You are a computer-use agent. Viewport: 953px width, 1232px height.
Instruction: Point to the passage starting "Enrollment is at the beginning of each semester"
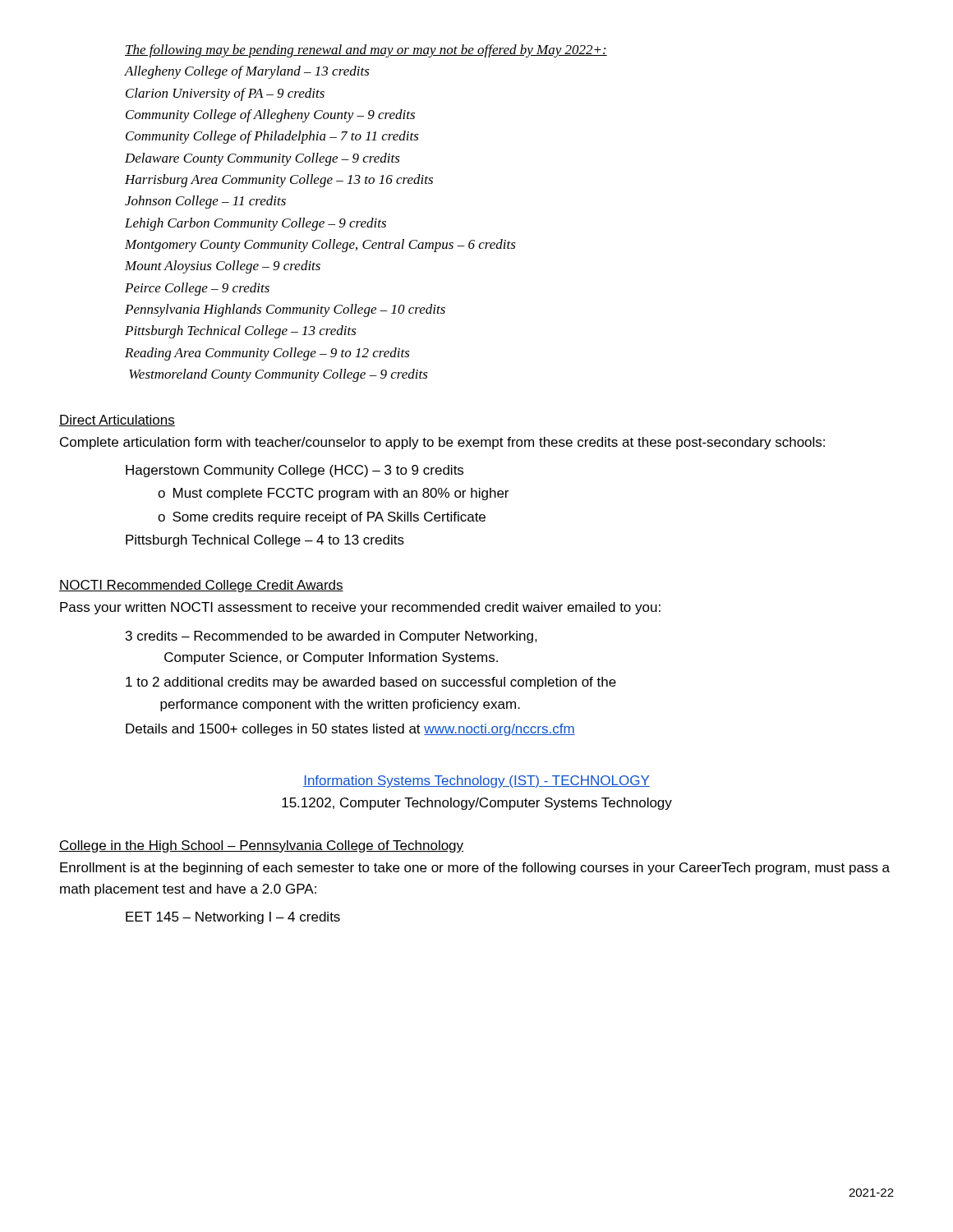coord(474,878)
